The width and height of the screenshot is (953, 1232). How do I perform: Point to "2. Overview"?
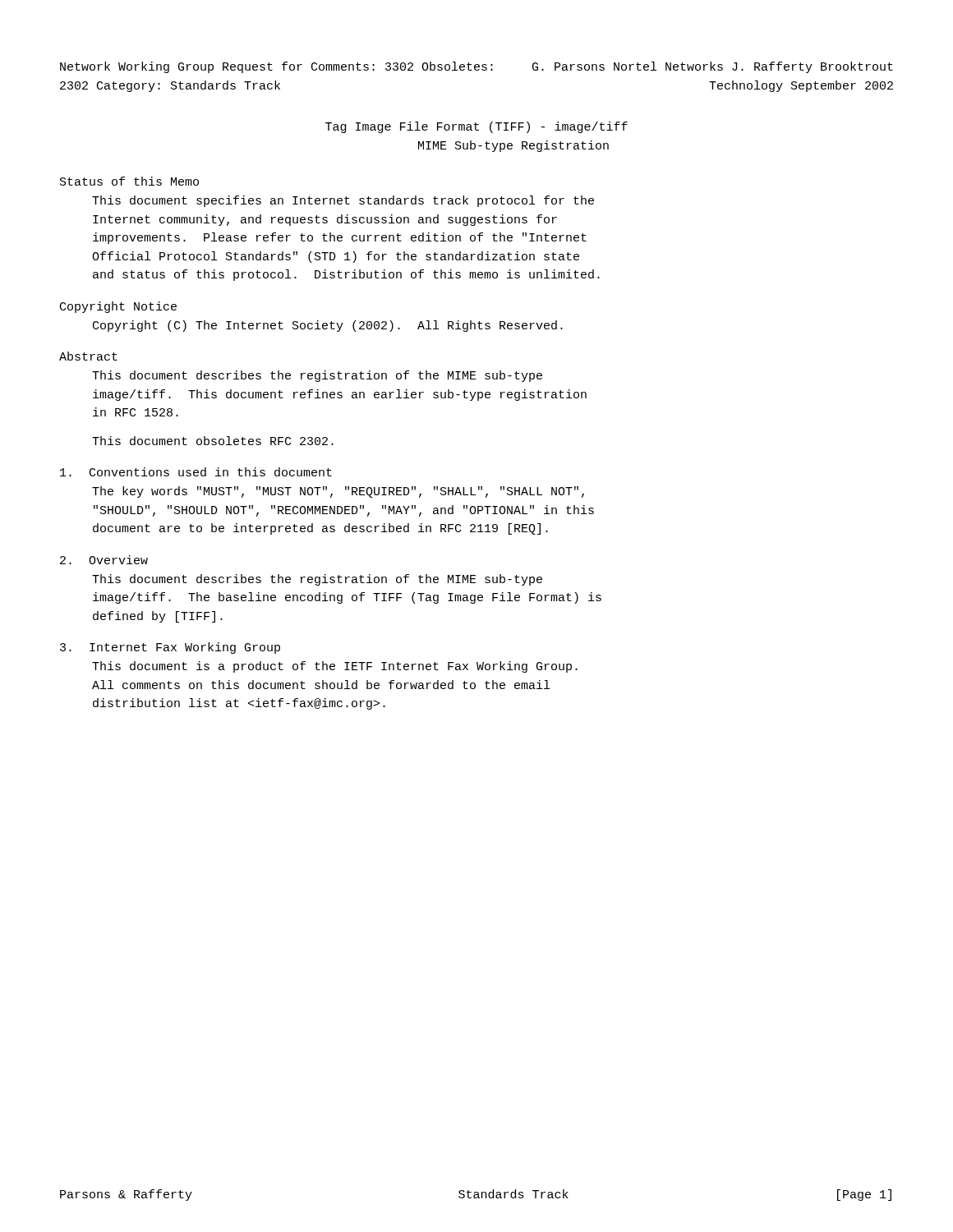tap(104, 561)
